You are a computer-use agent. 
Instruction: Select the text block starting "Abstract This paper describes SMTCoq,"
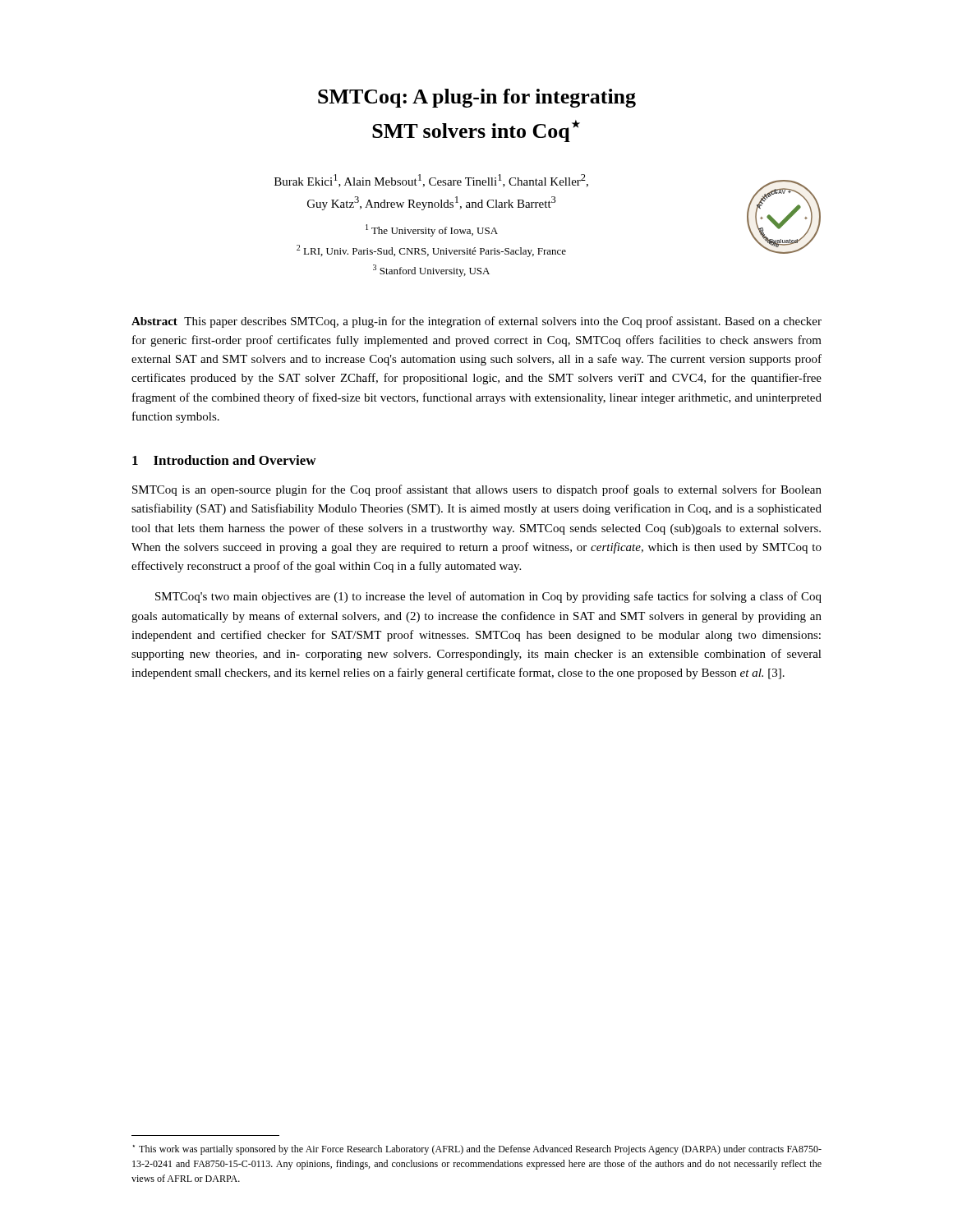point(476,369)
